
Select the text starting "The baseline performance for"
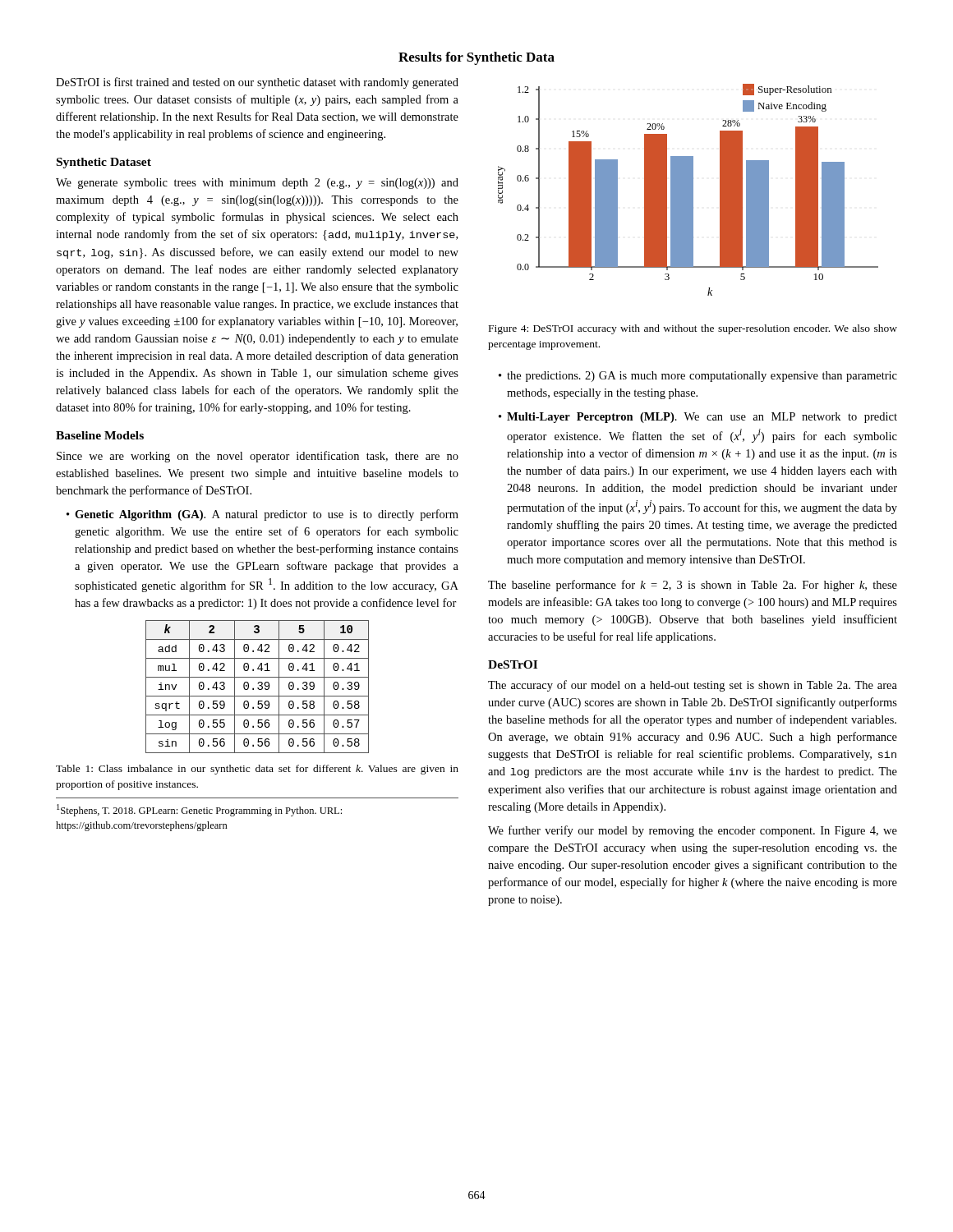pos(693,610)
